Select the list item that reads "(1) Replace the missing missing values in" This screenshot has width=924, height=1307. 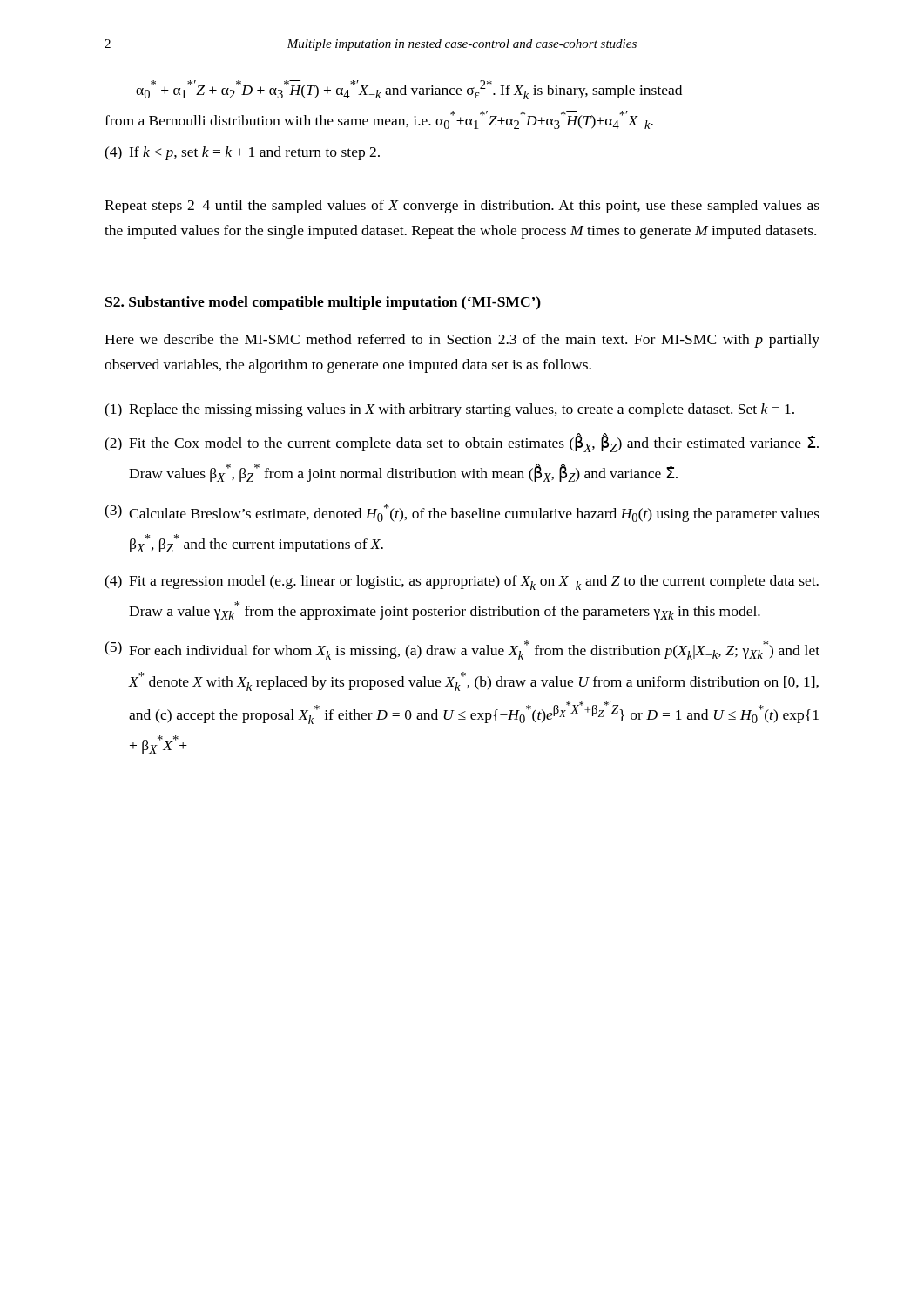[x=462, y=409]
